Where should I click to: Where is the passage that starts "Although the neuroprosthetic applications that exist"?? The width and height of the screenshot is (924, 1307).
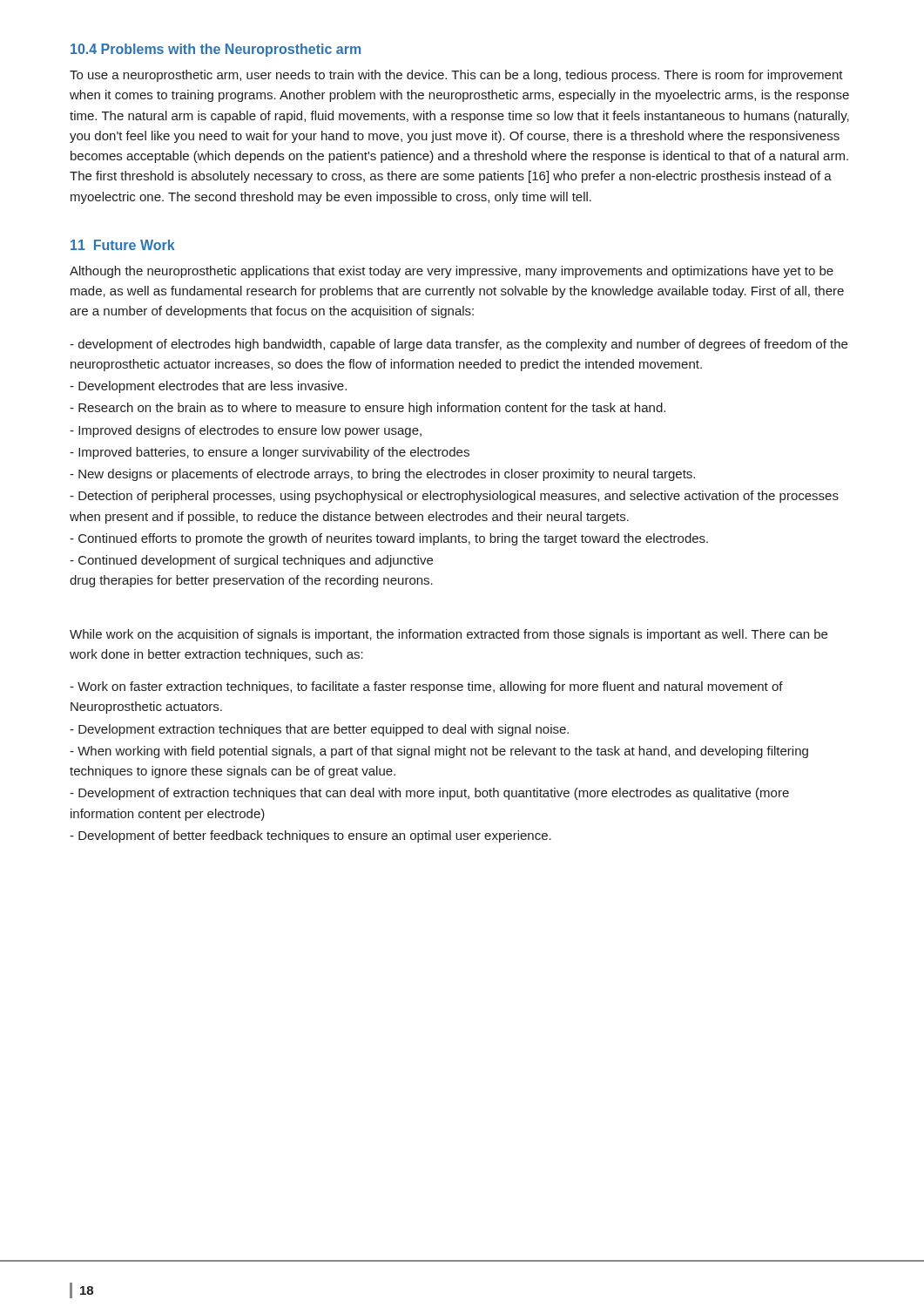(x=457, y=291)
